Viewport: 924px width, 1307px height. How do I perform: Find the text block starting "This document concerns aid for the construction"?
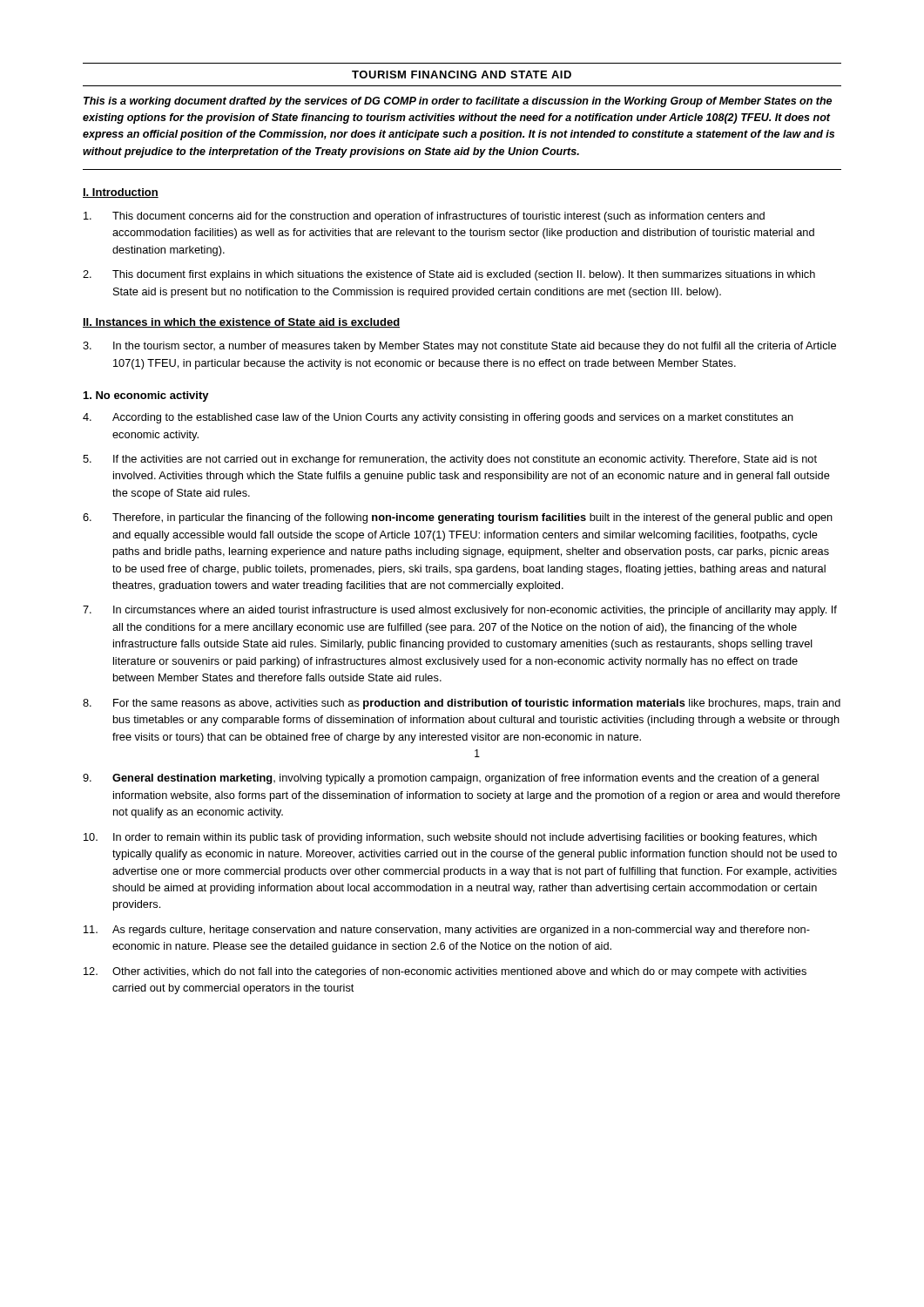[462, 233]
